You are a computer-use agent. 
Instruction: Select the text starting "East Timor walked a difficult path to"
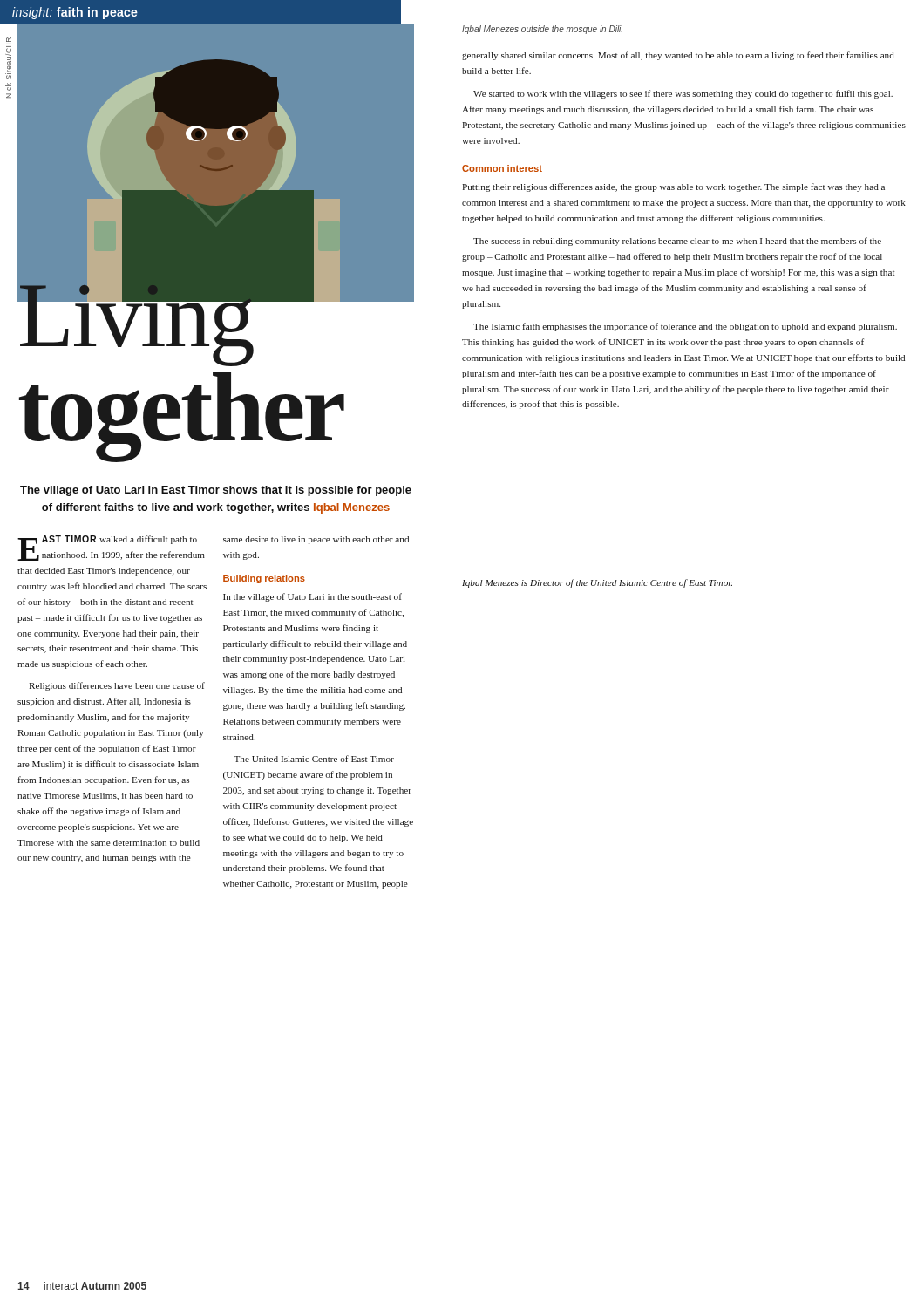[x=216, y=715]
